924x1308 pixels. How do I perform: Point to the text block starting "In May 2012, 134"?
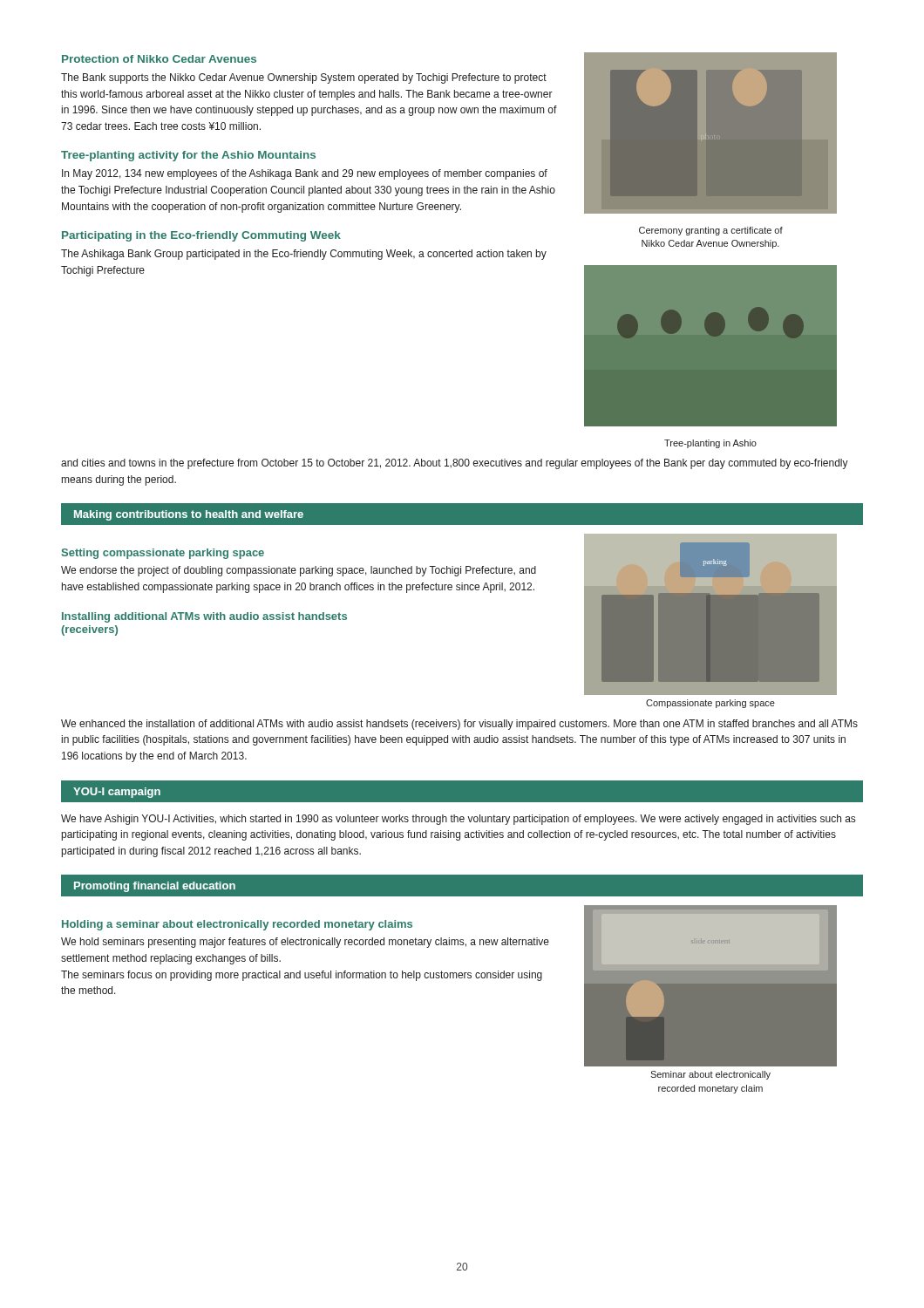pyautogui.click(x=309, y=190)
